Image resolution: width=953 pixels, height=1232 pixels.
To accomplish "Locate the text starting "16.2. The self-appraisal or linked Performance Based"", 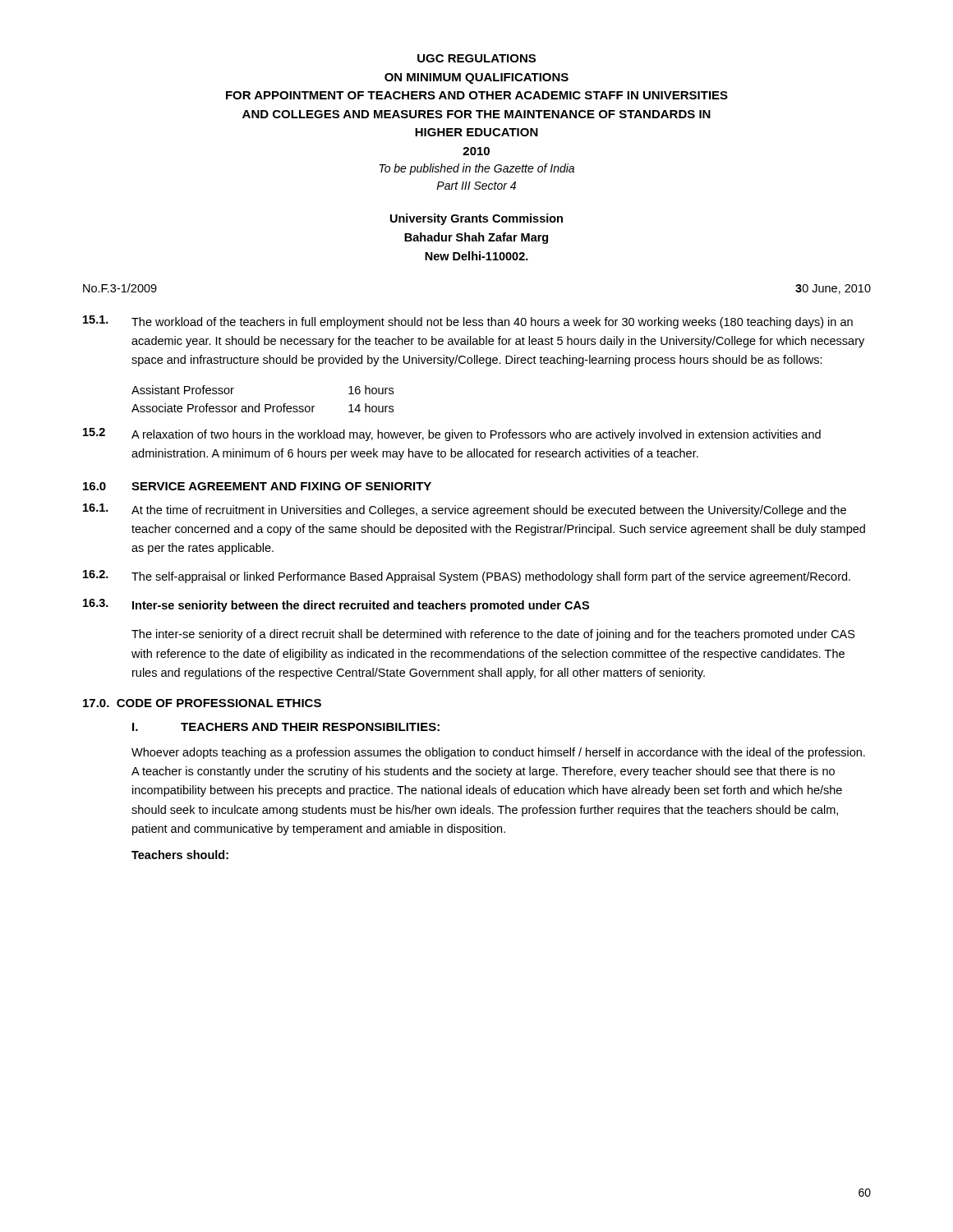I will click(476, 577).
